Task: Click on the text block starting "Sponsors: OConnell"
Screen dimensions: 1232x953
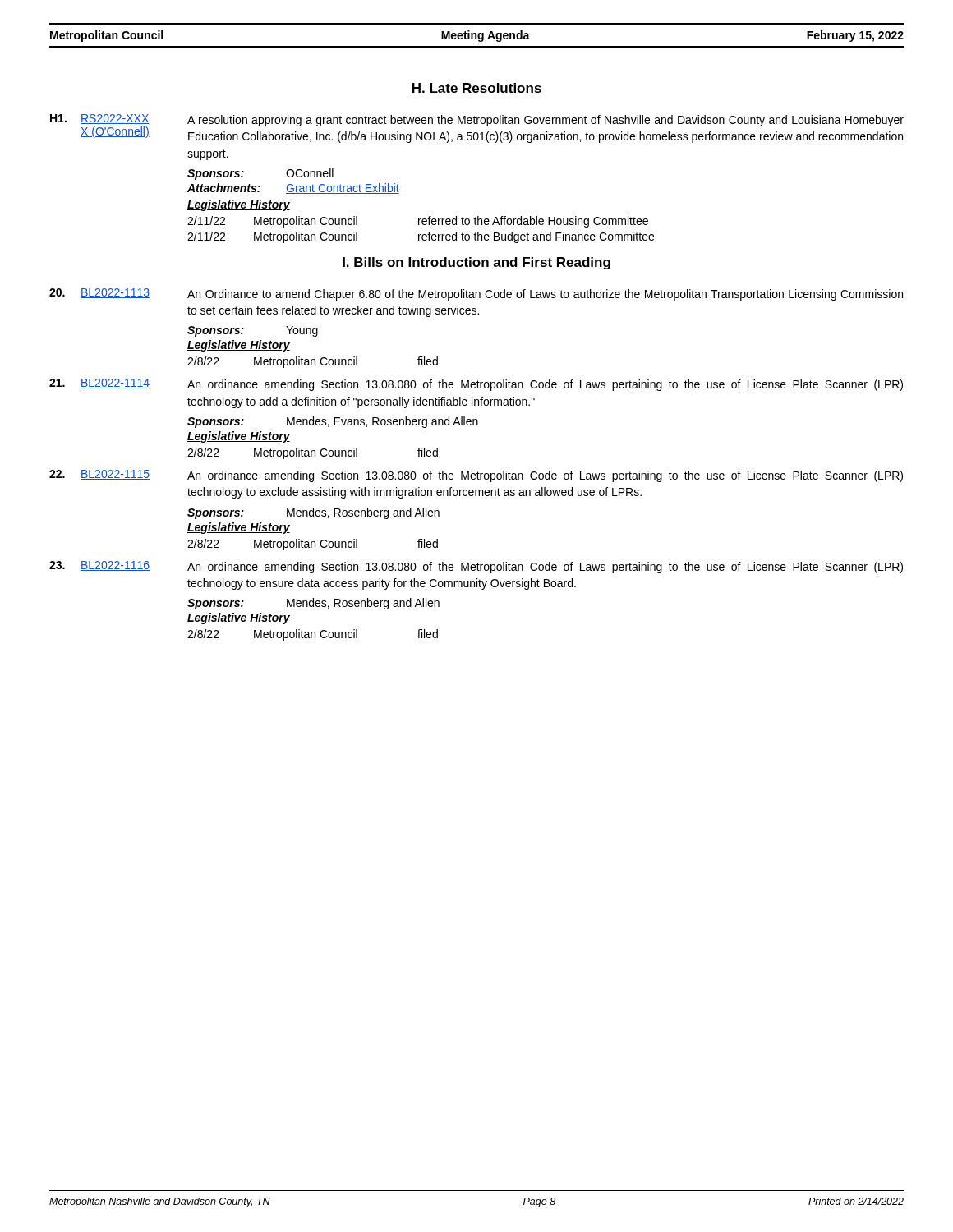Action: (216, 174)
